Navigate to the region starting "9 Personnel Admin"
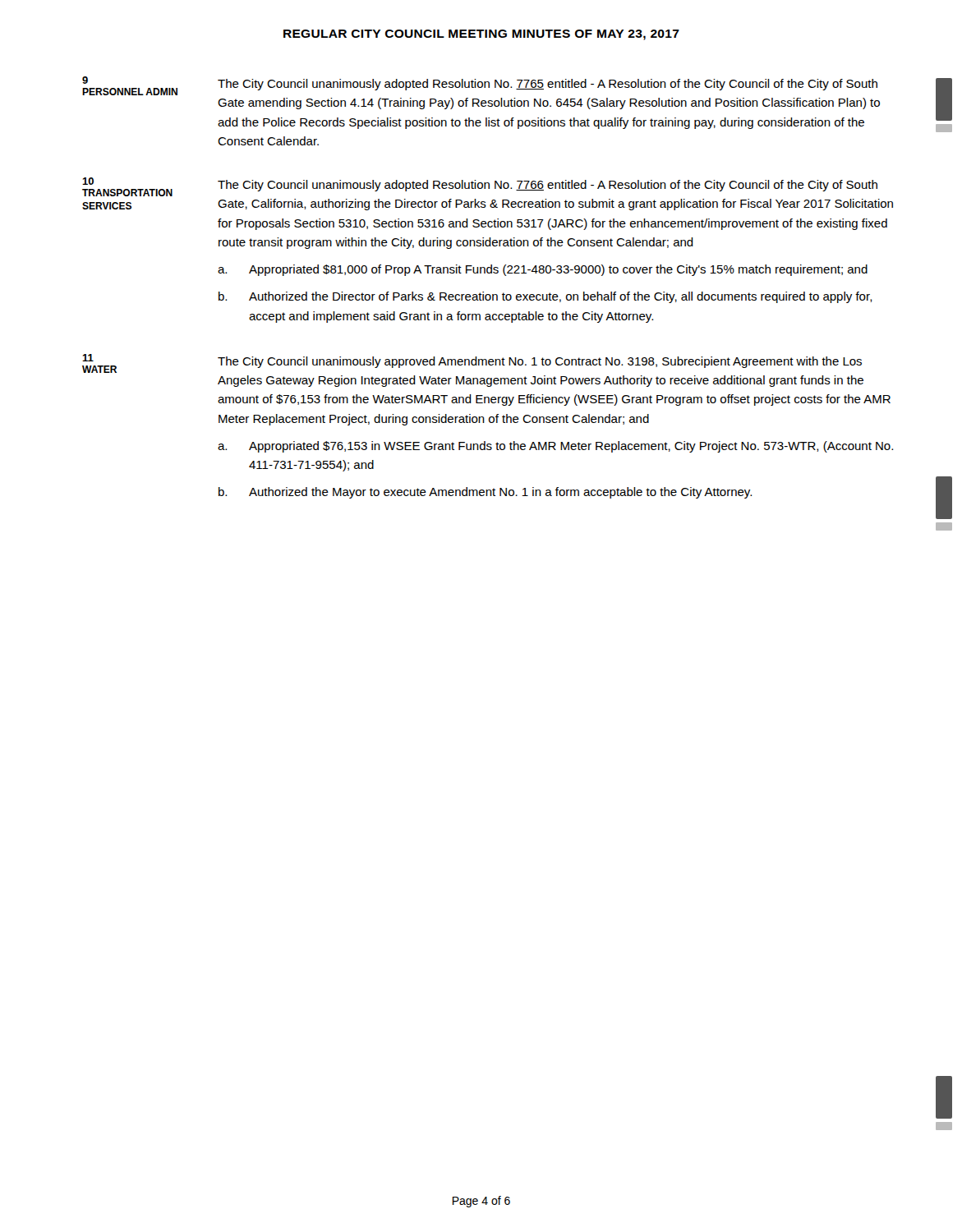This screenshot has width=962, height=1232. coord(146,86)
